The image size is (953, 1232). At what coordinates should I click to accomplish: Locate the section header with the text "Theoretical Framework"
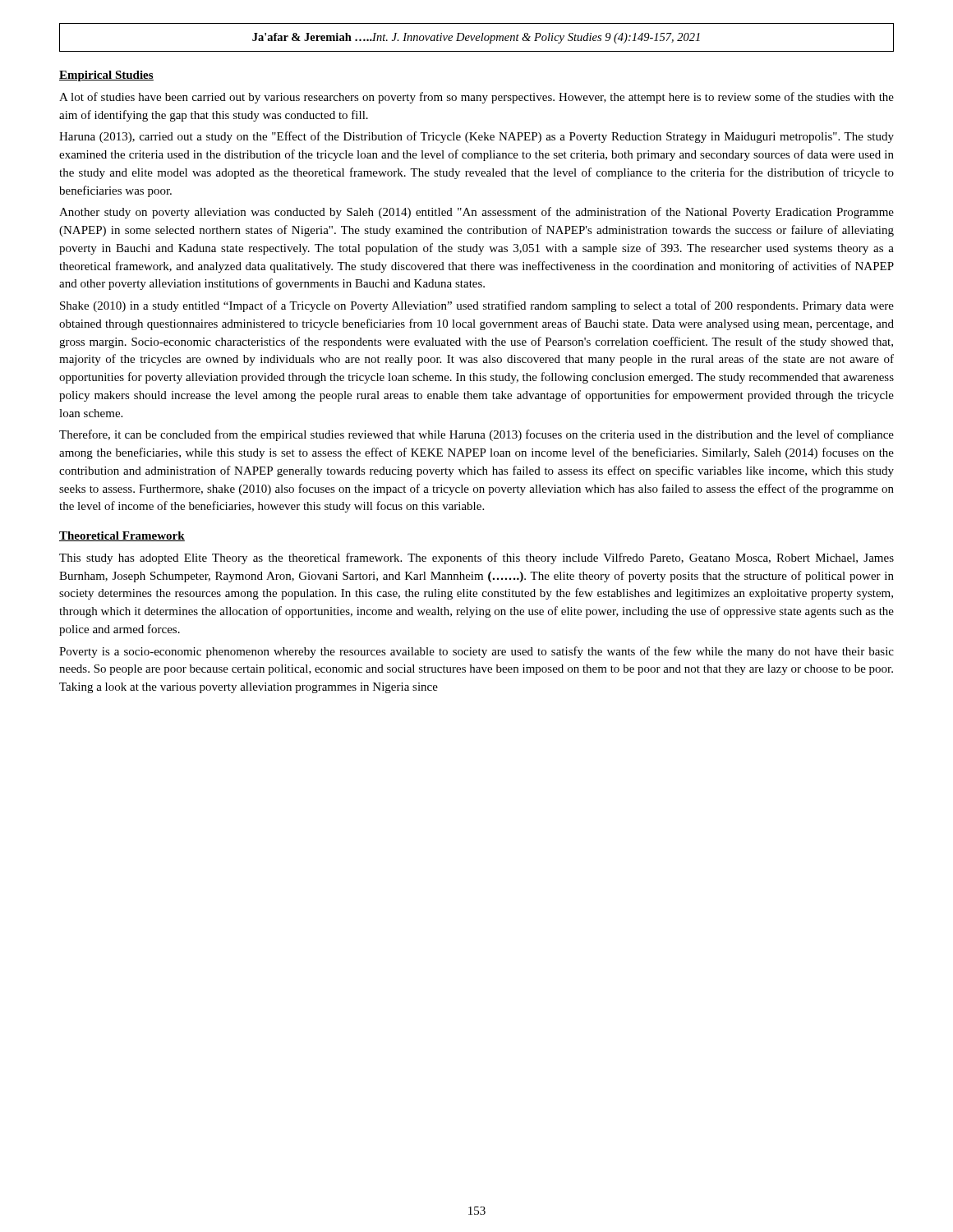point(122,535)
